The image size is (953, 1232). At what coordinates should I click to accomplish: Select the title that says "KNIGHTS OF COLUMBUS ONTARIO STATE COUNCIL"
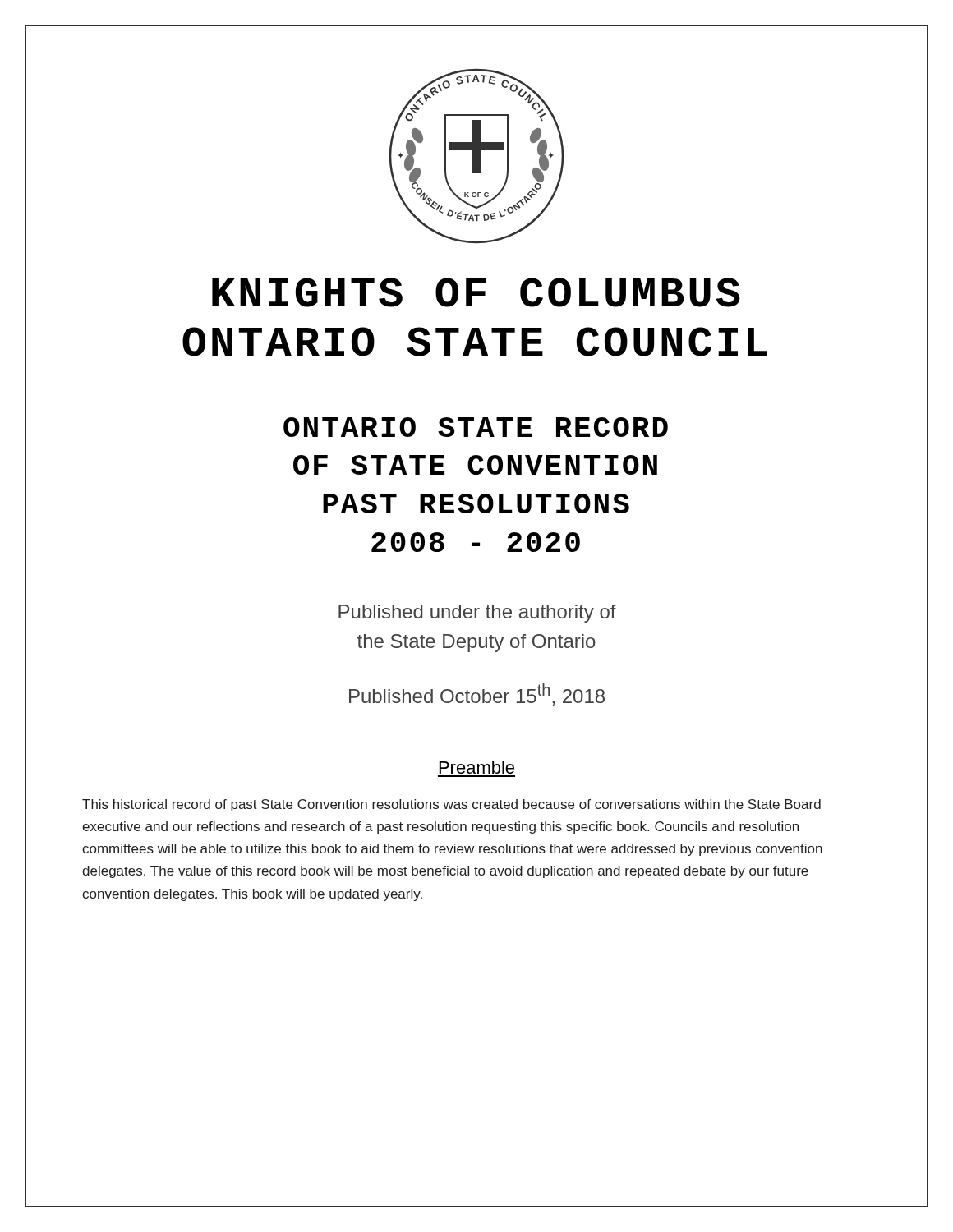click(x=476, y=320)
